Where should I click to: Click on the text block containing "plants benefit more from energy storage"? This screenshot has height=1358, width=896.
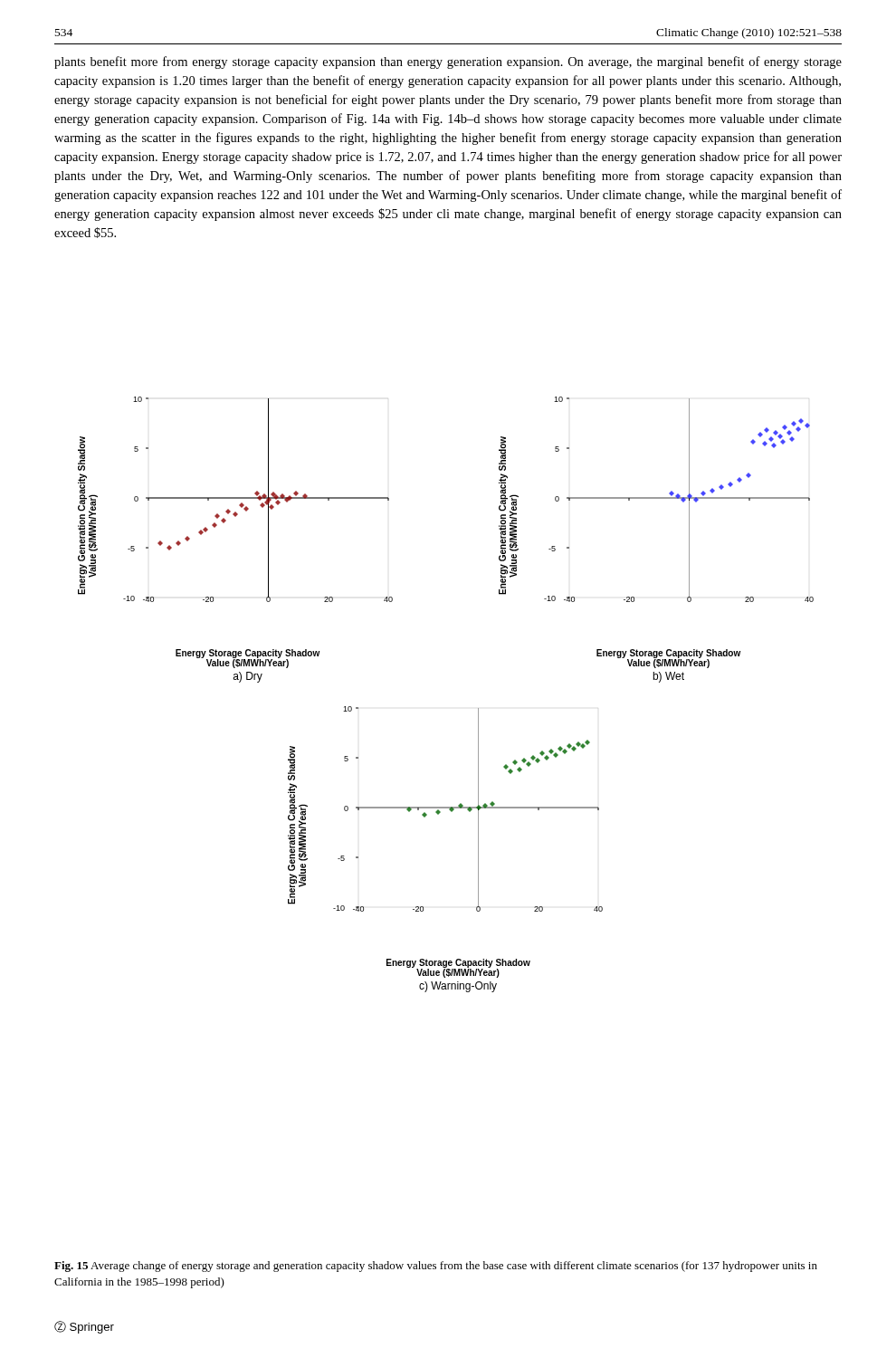(x=448, y=147)
